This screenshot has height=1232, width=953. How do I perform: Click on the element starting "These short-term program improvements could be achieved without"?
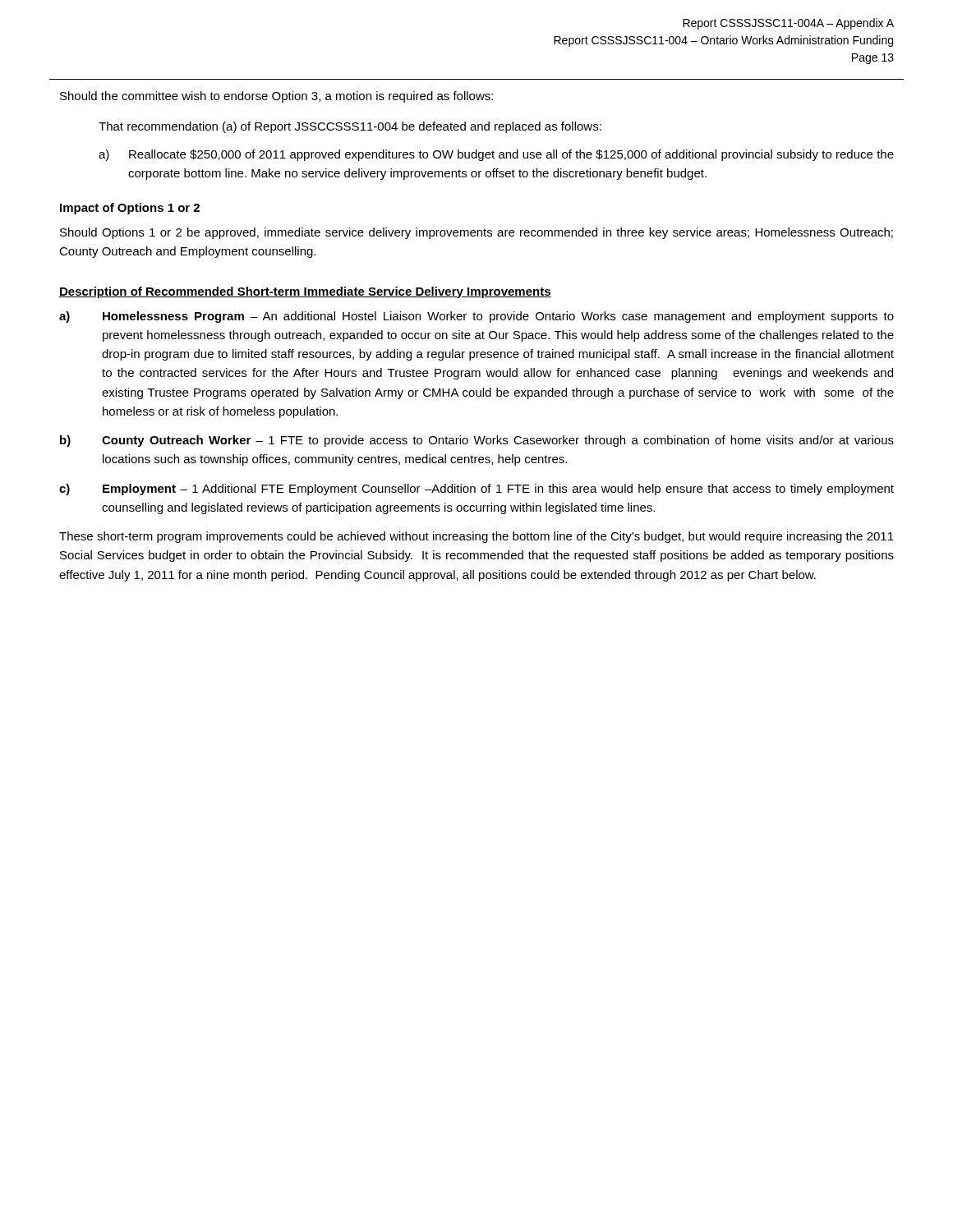476,555
